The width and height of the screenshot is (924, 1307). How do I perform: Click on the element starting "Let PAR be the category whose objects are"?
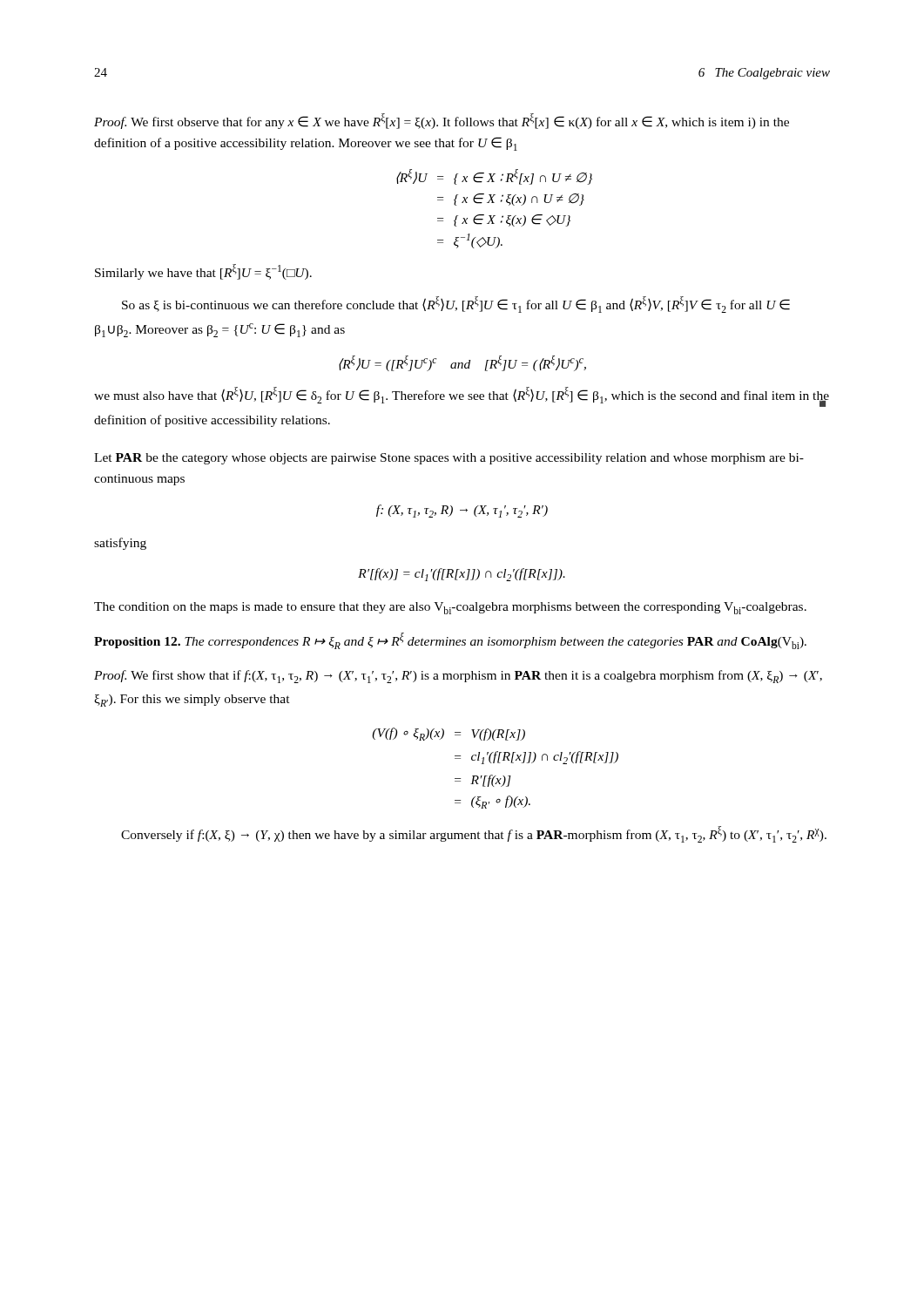coord(462,468)
